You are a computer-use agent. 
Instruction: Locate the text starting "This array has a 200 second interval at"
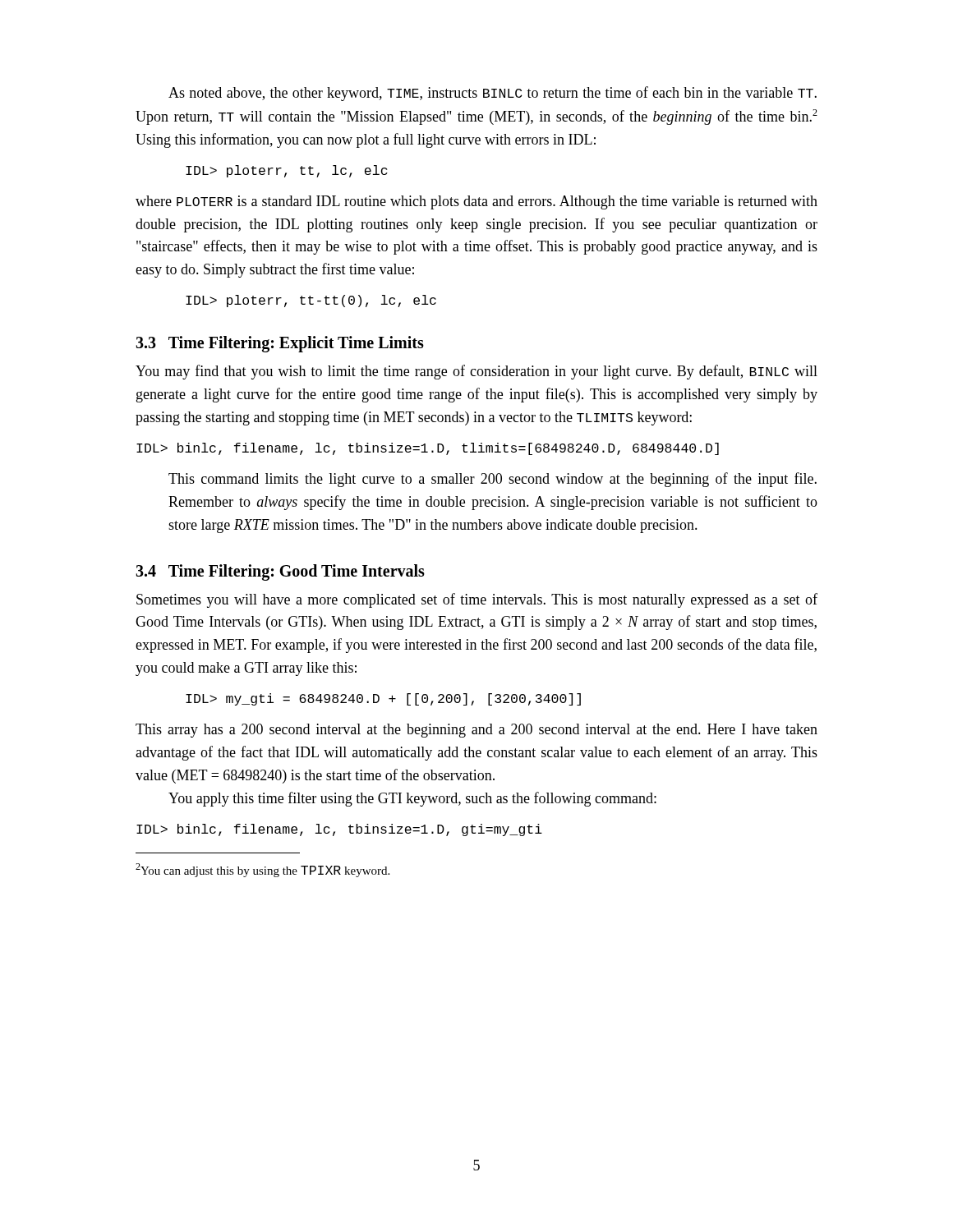pyautogui.click(x=476, y=765)
